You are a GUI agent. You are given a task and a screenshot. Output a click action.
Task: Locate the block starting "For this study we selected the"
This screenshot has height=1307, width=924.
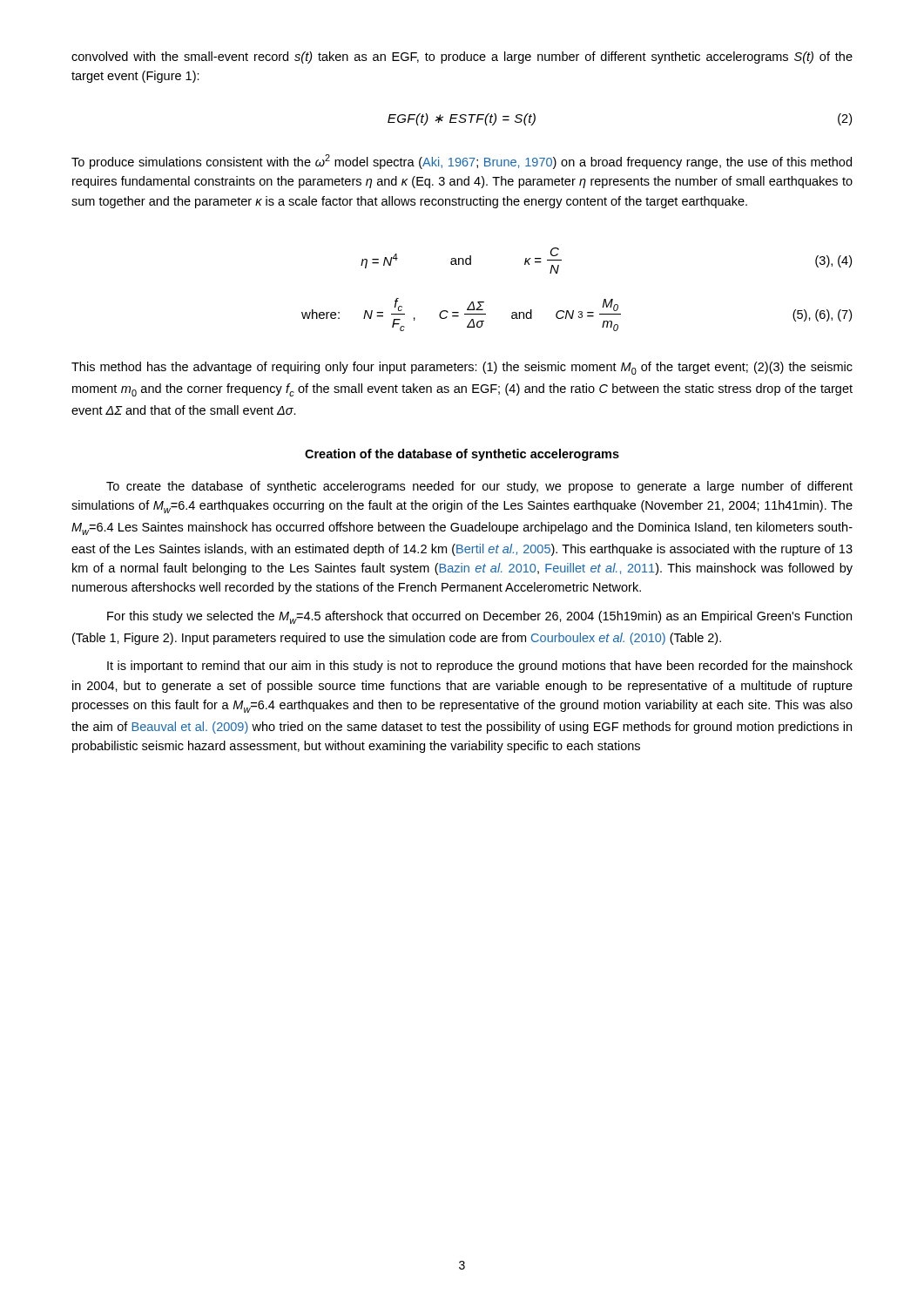pos(462,627)
